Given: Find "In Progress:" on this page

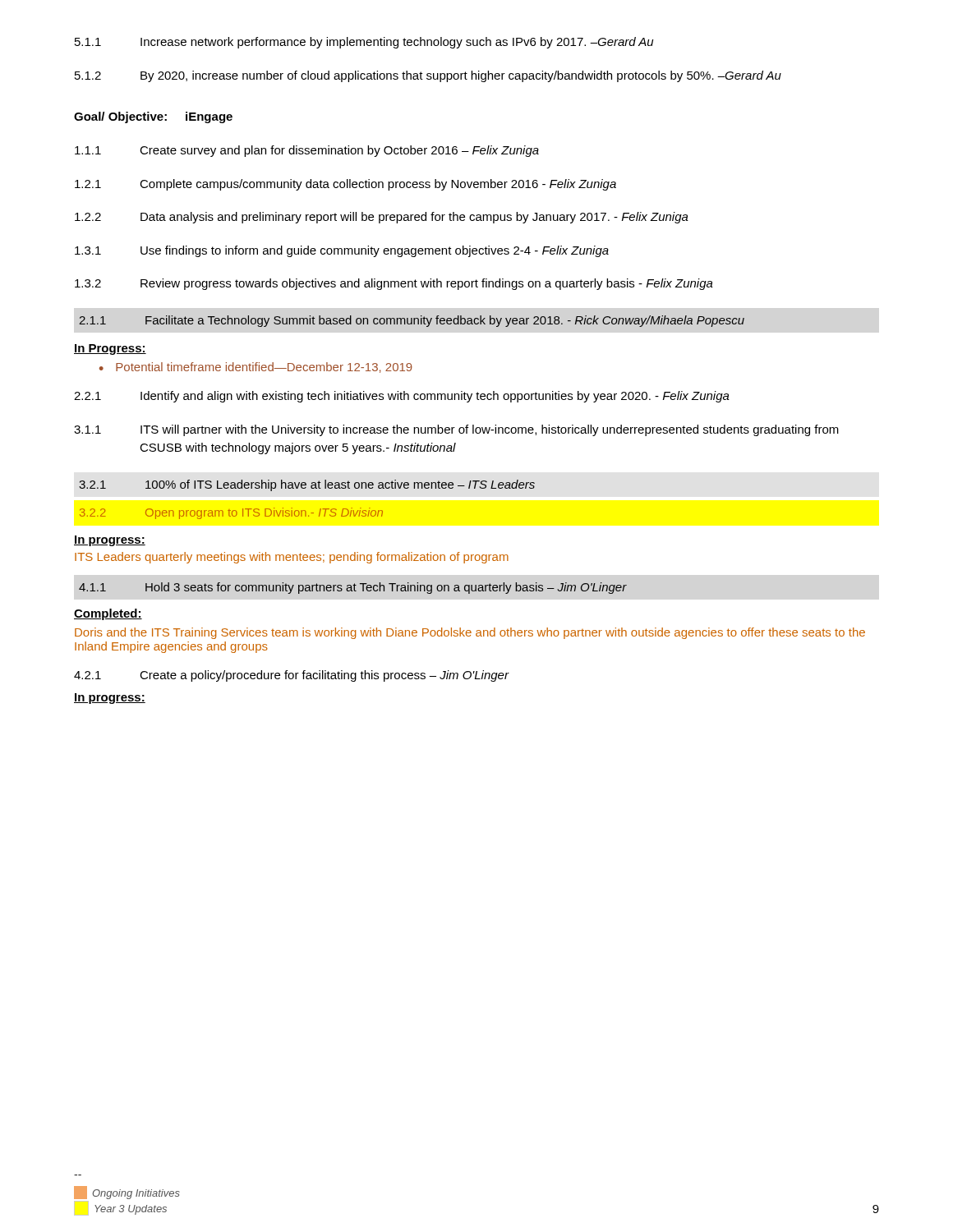Looking at the screenshot, I should [x=110, y=348].
